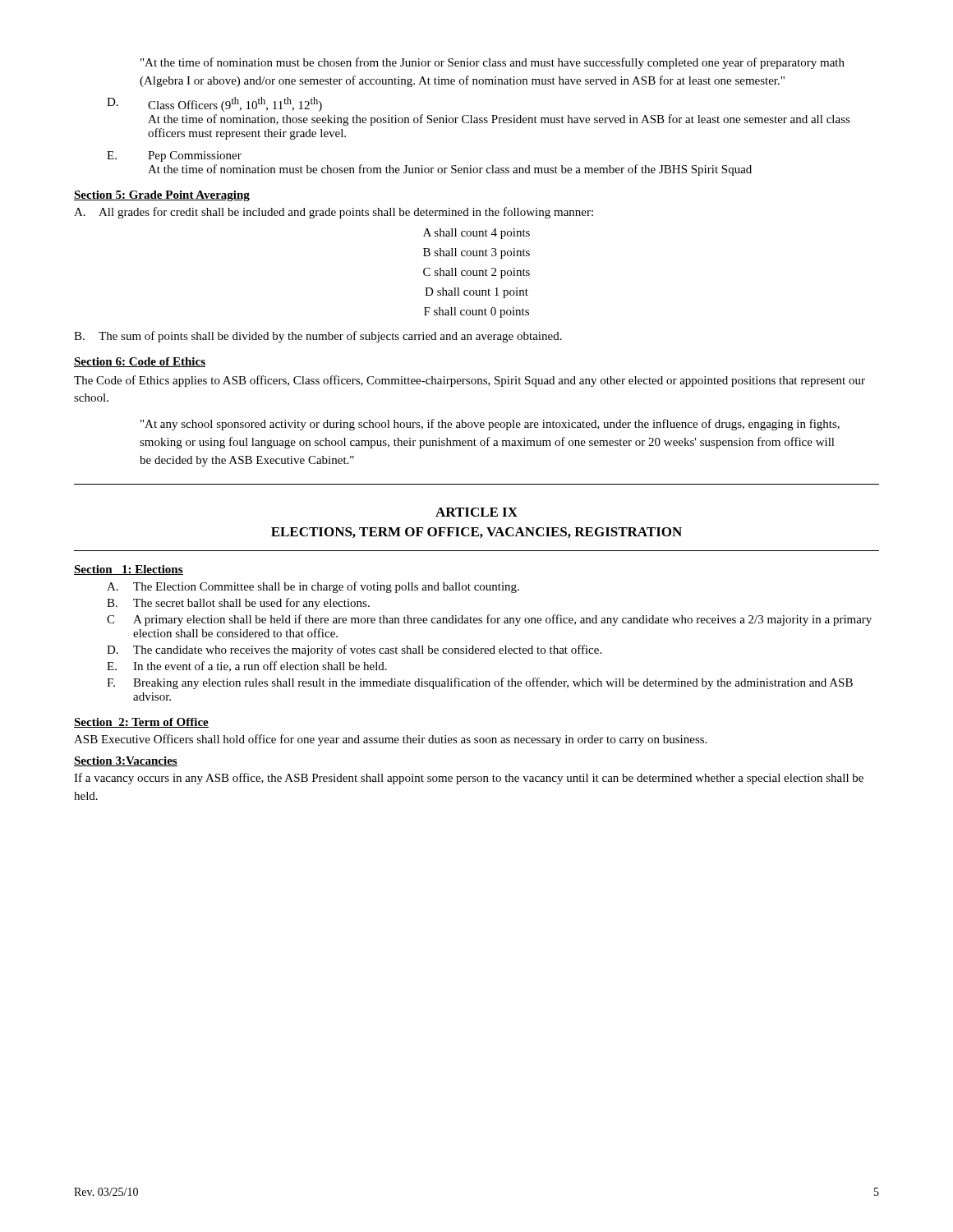Viewport: 953px width, 1232px height.
Task: Click on the list item with the text "D. The candidate who receives"
Action: [355, 650]
